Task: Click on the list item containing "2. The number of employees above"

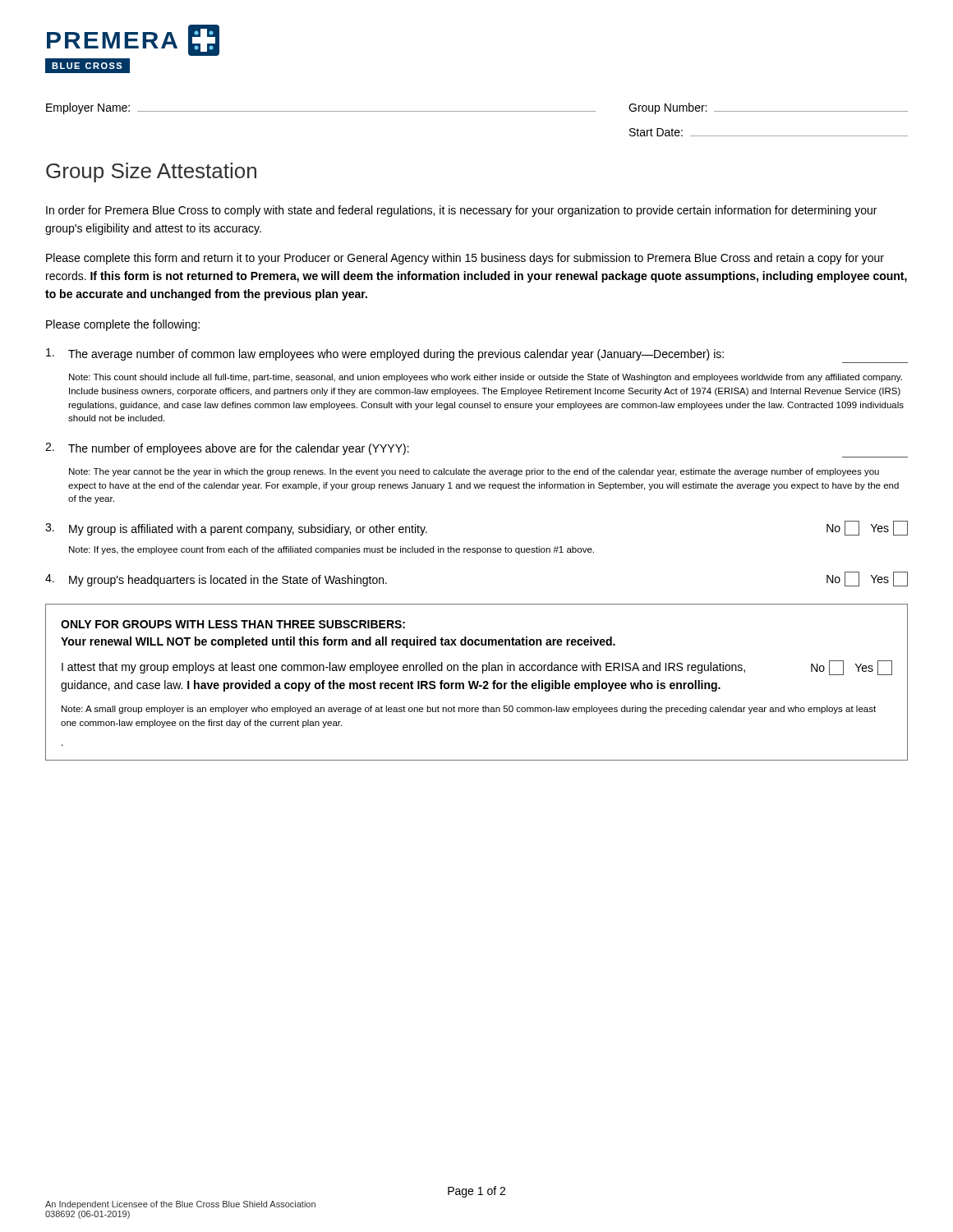Action: click(x=227, y=449)
